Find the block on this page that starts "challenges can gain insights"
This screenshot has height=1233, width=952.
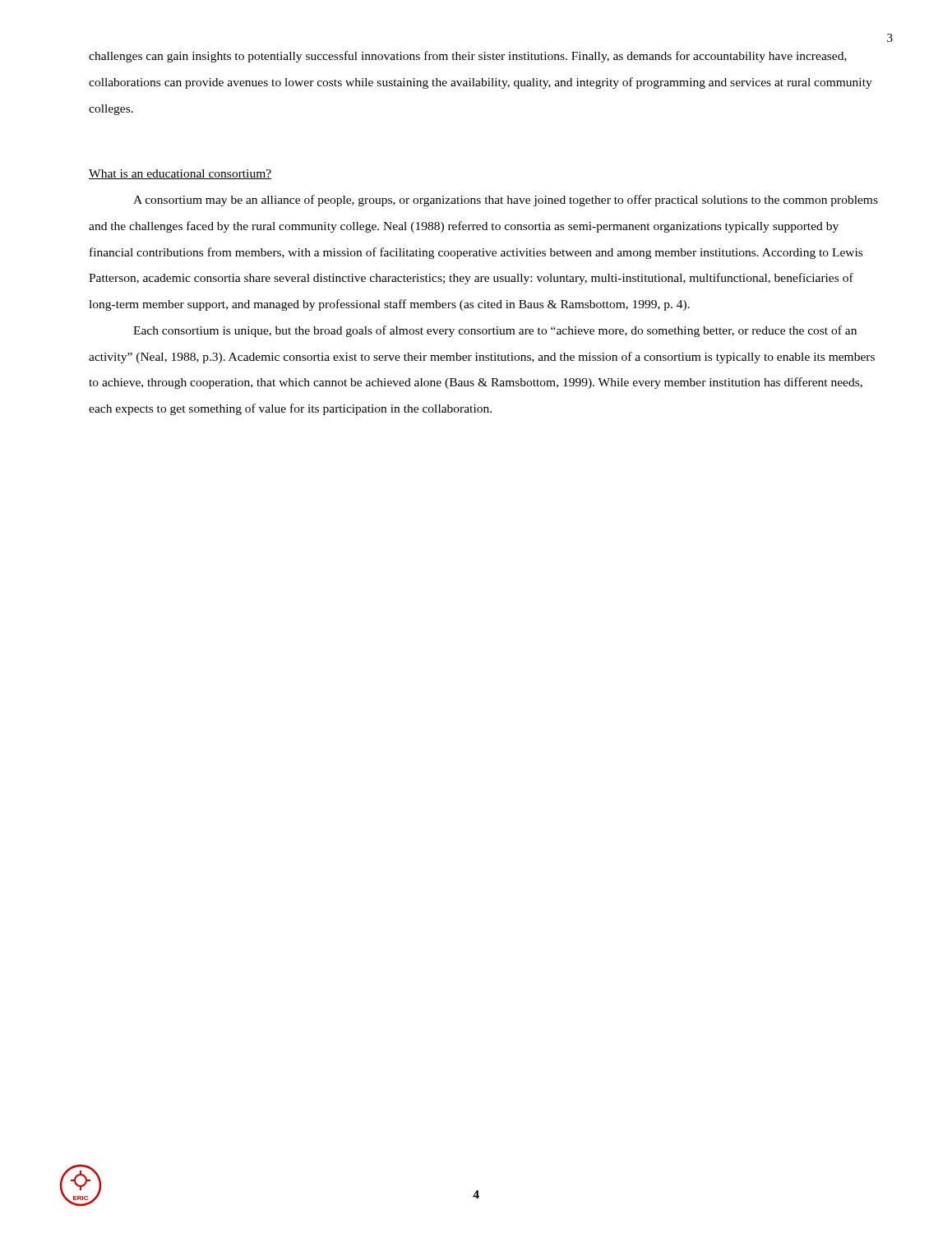point(480,82)
